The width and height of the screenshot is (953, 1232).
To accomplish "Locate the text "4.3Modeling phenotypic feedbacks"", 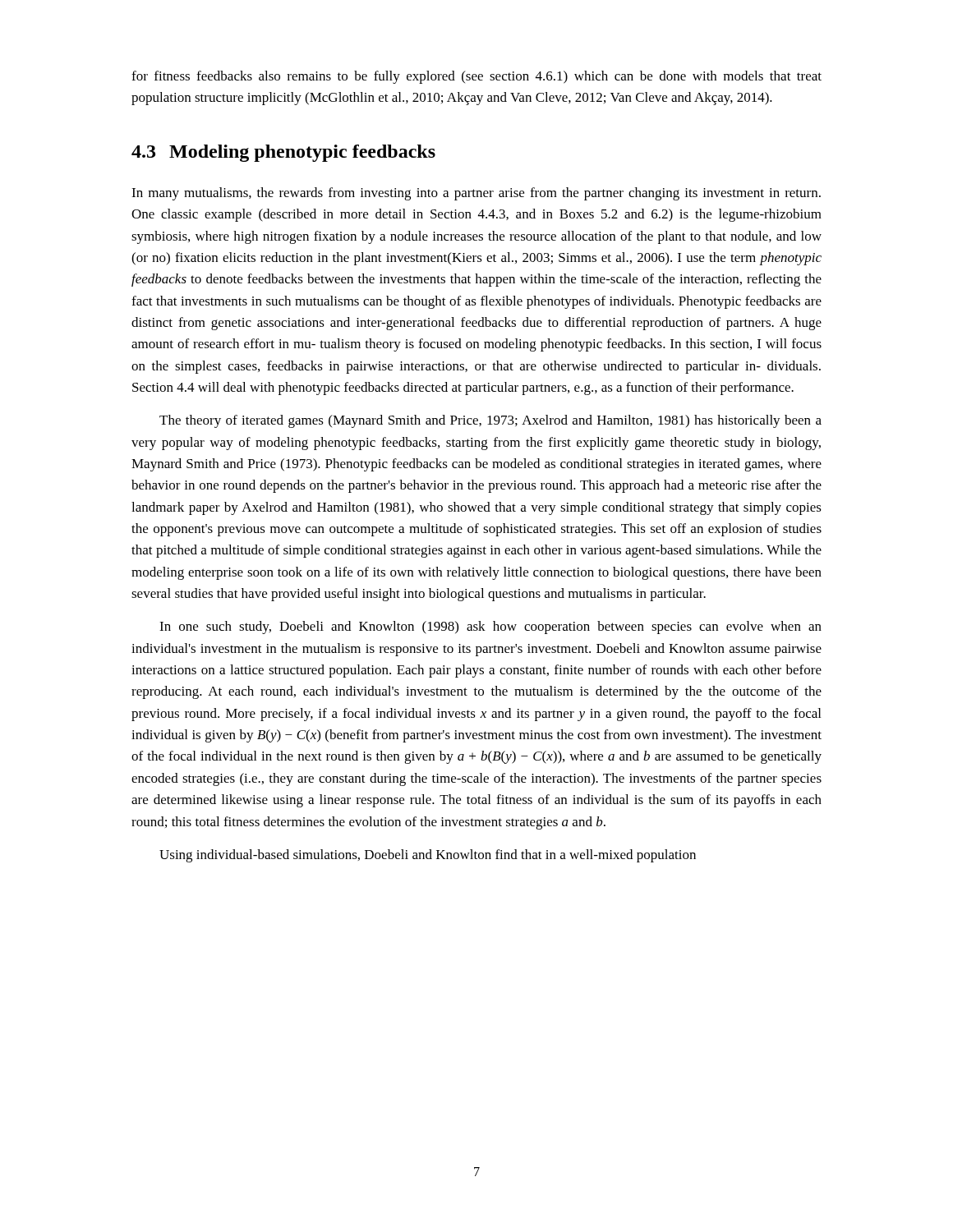I will tap(283, 151).
